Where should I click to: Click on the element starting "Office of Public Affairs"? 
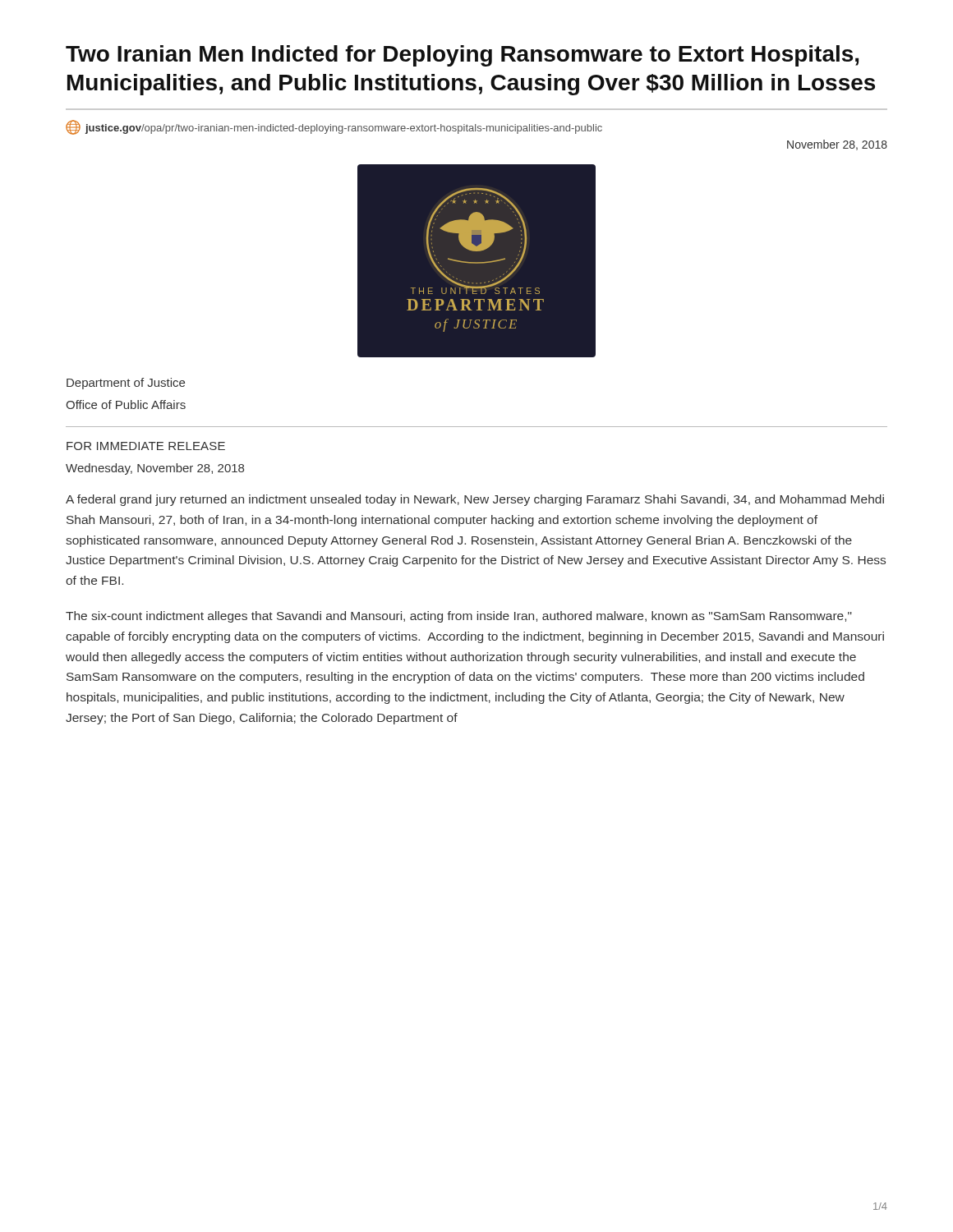click(126, 405)
